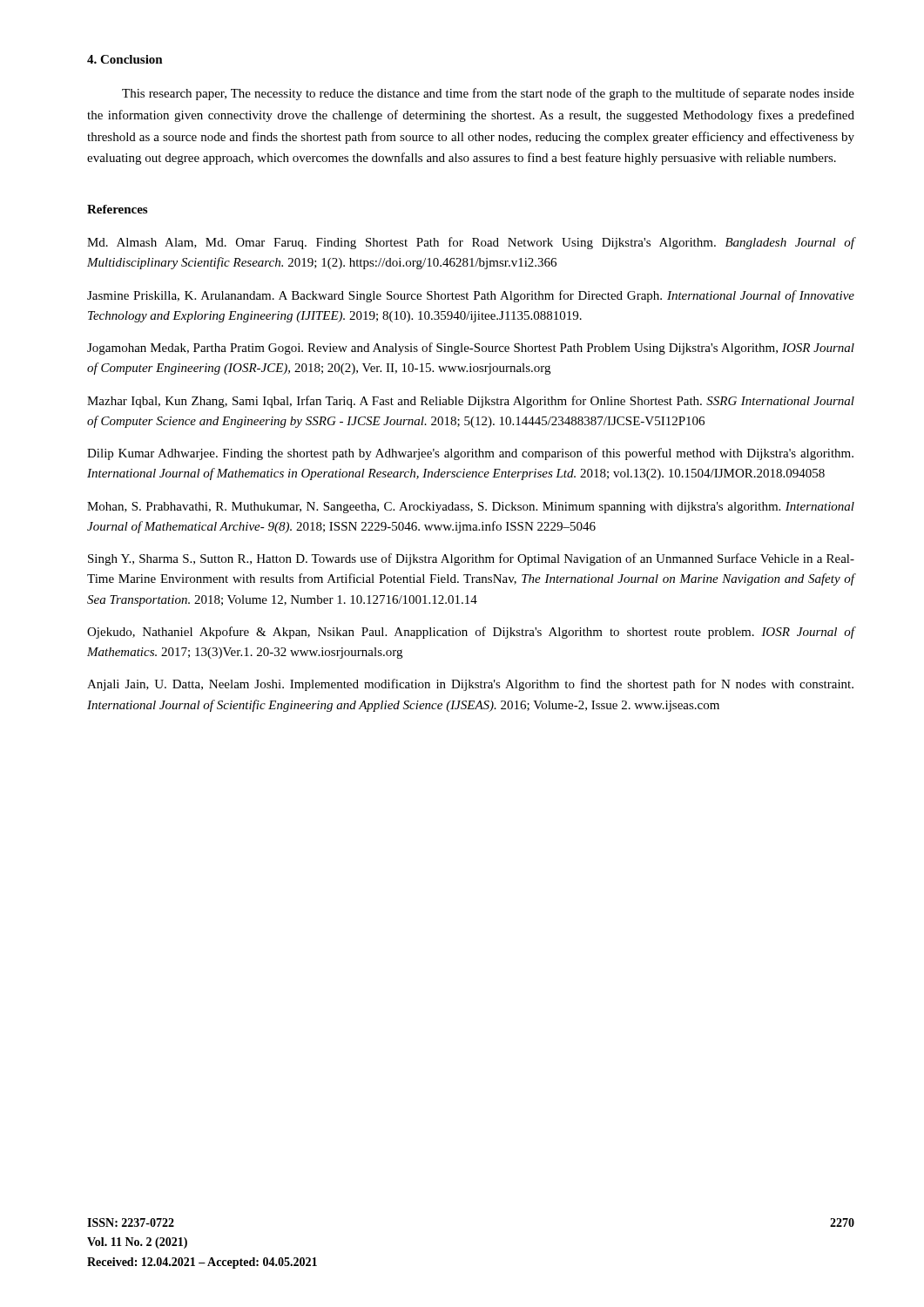Select the list item with the text "Mohan, S. Prabhavathi, R. Muthukumar, N."
This screenshot has height=1307, width=924.
[x=471, y=516]
